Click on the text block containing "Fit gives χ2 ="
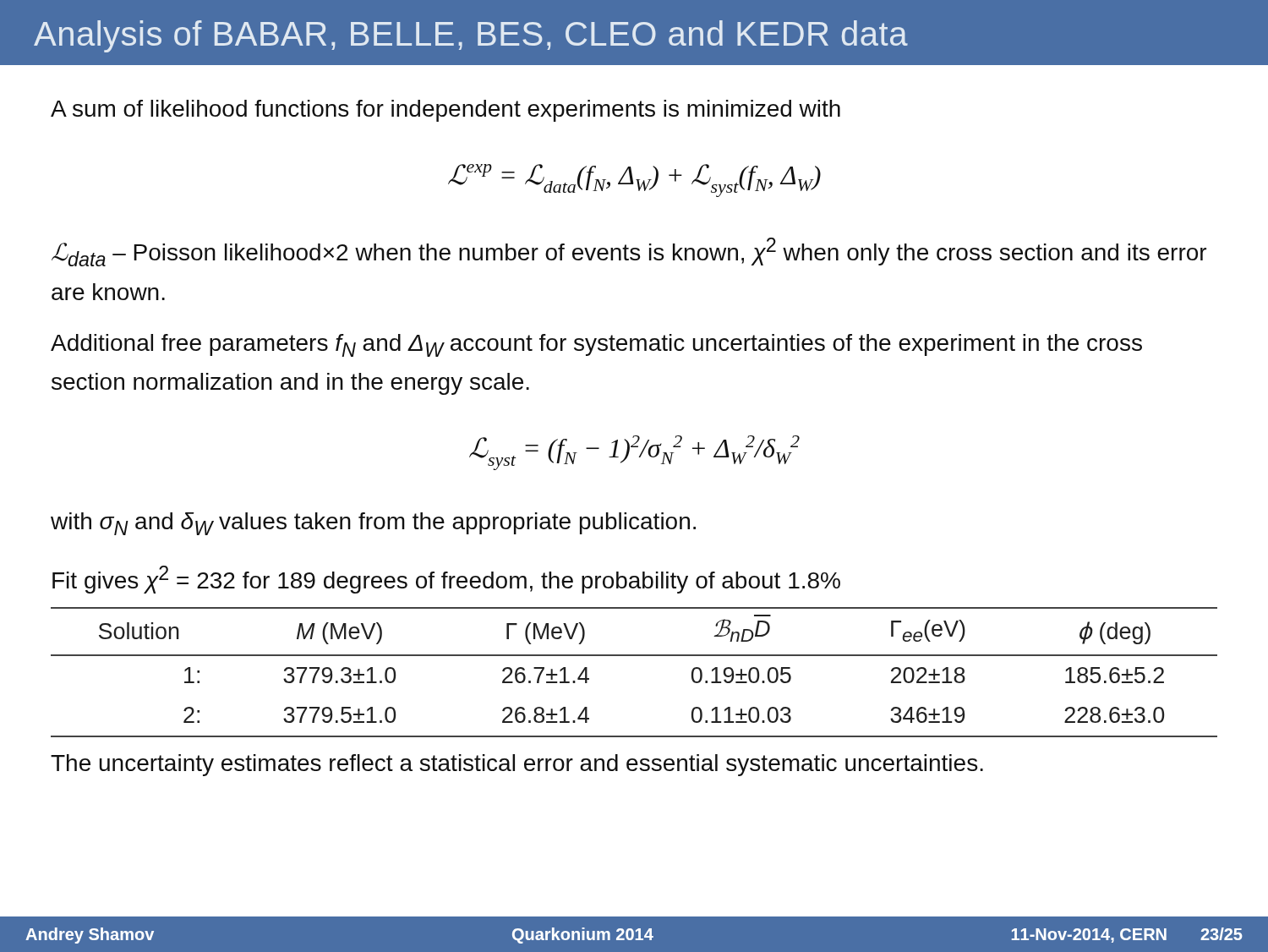 click(x=446, y=578)
